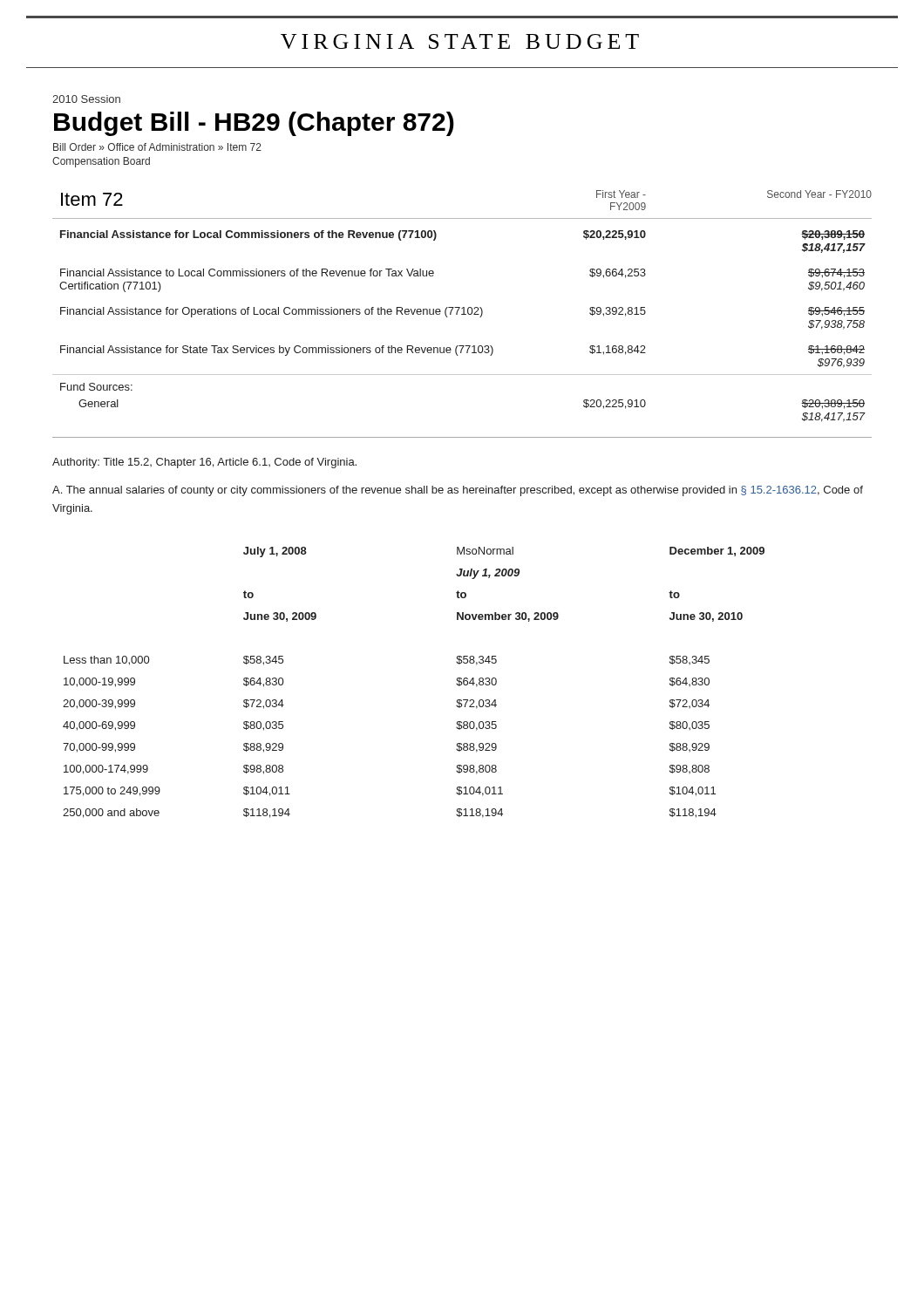924x1308 pixels.
Task: Click on the text block starting "Budget Bill - HB29"
Action: (x=254, y=122)
